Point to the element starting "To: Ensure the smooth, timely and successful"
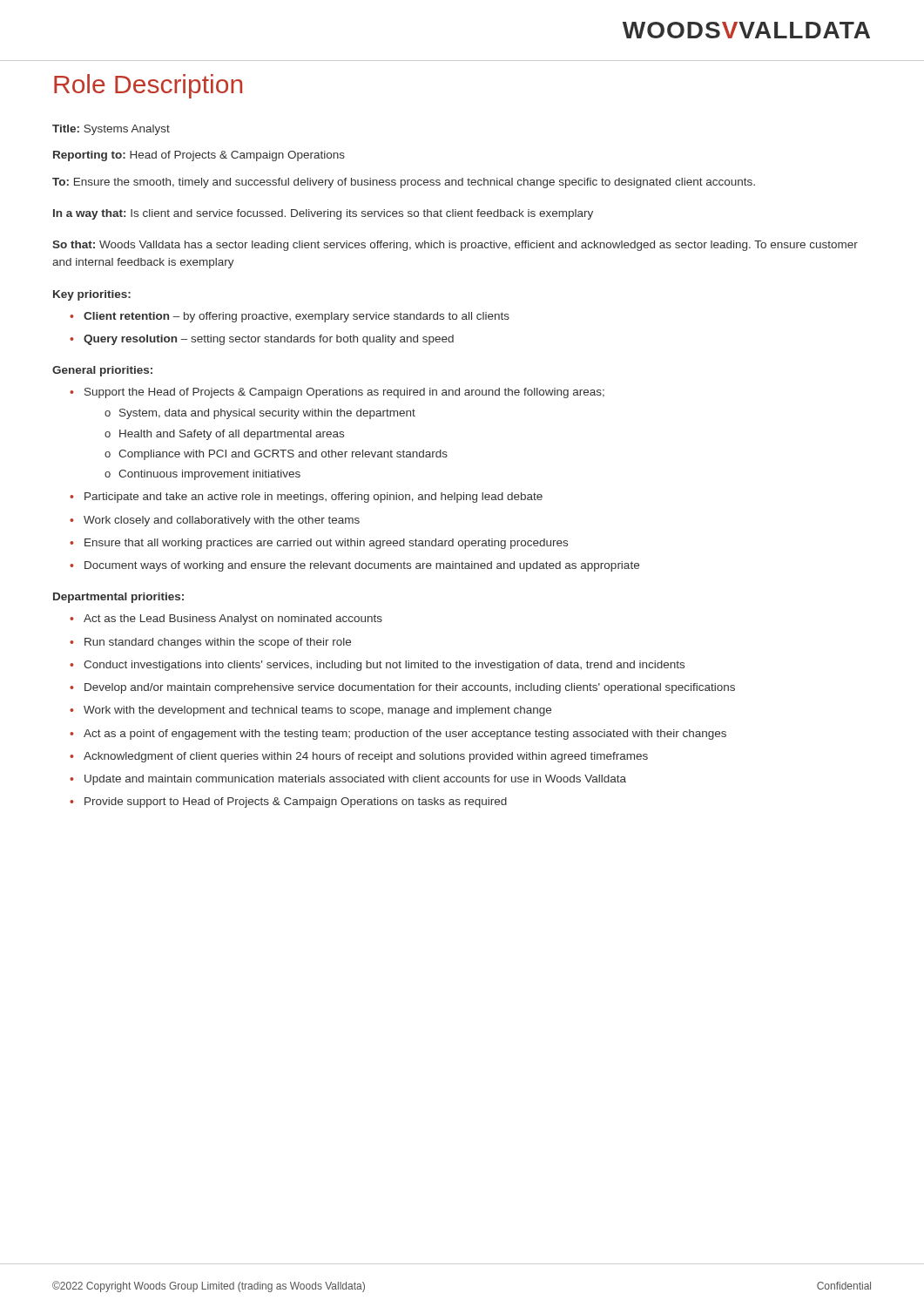This screenshot has width=924, height=1307. coord(404,181)
